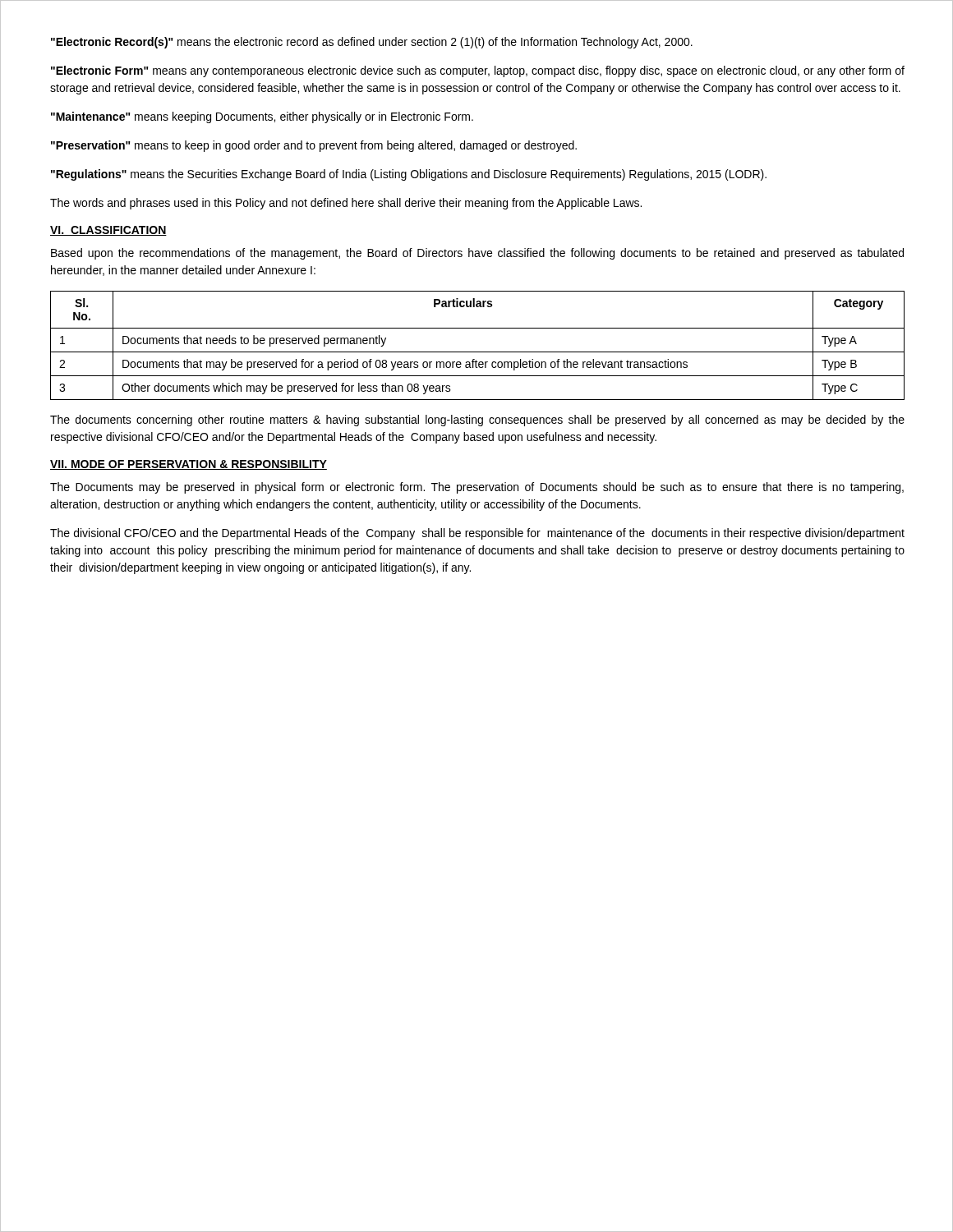The image size is (953, 1232).
Task: Find the region starting "The Documents may"
Action: [x=477, y=496]
